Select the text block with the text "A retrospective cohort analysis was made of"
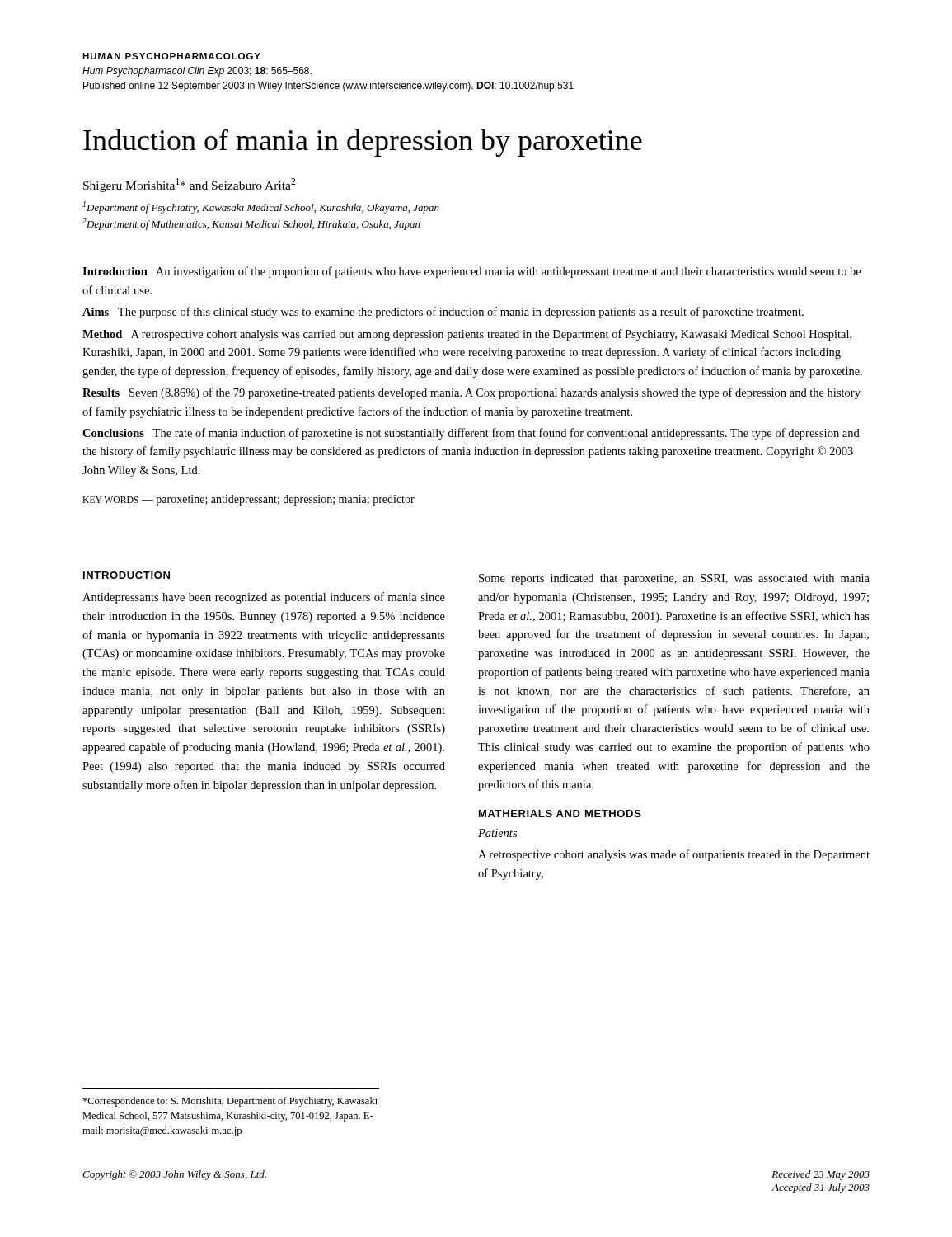Viewport: 952px width, 1237px height. click(x=674, y=864)
